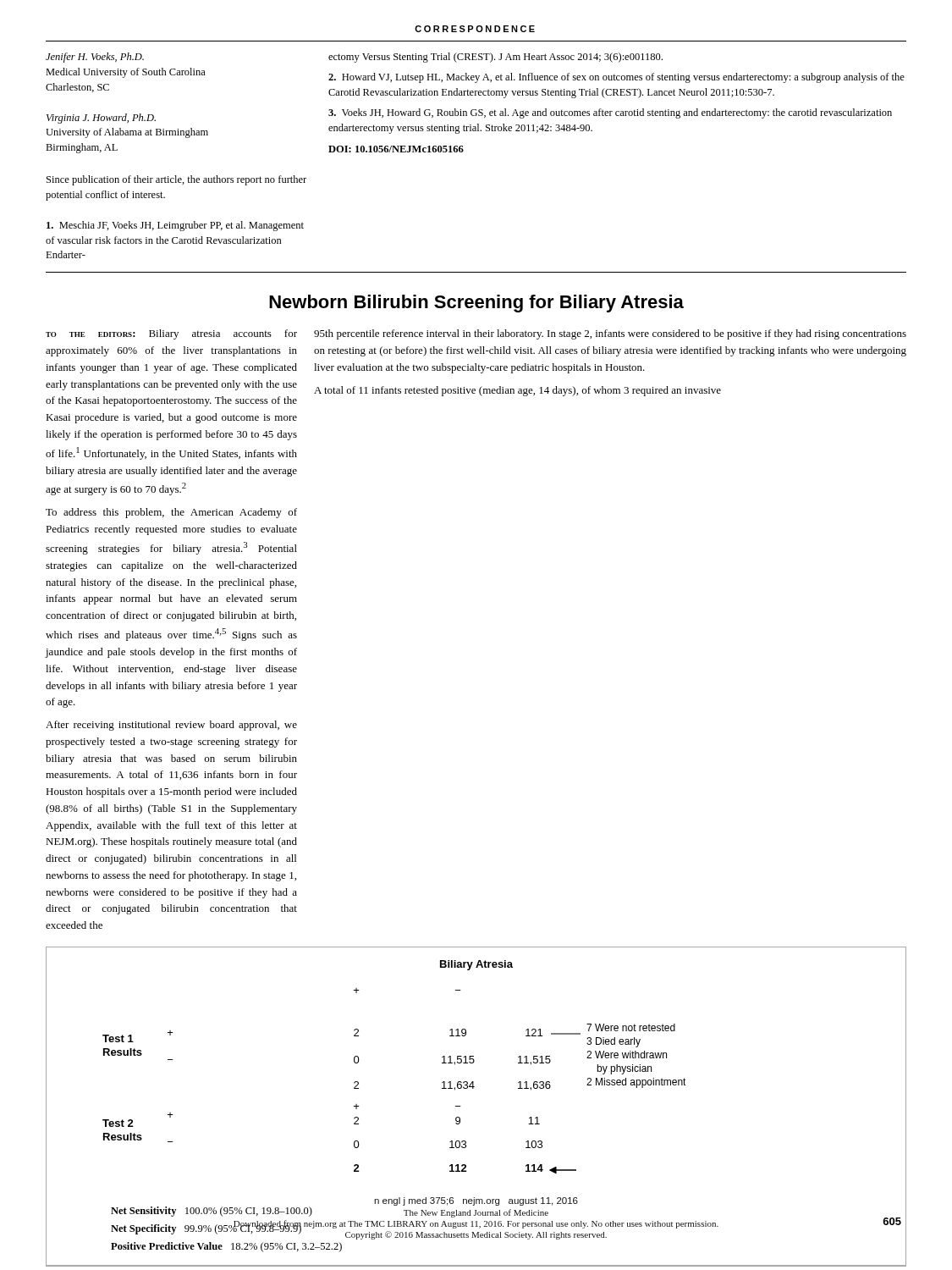Image resolution: width=952 pixels, height=1270 pixels.
Task: Where is the passage that starts "to the editors: Biliary"?
Action: (171, 630)
